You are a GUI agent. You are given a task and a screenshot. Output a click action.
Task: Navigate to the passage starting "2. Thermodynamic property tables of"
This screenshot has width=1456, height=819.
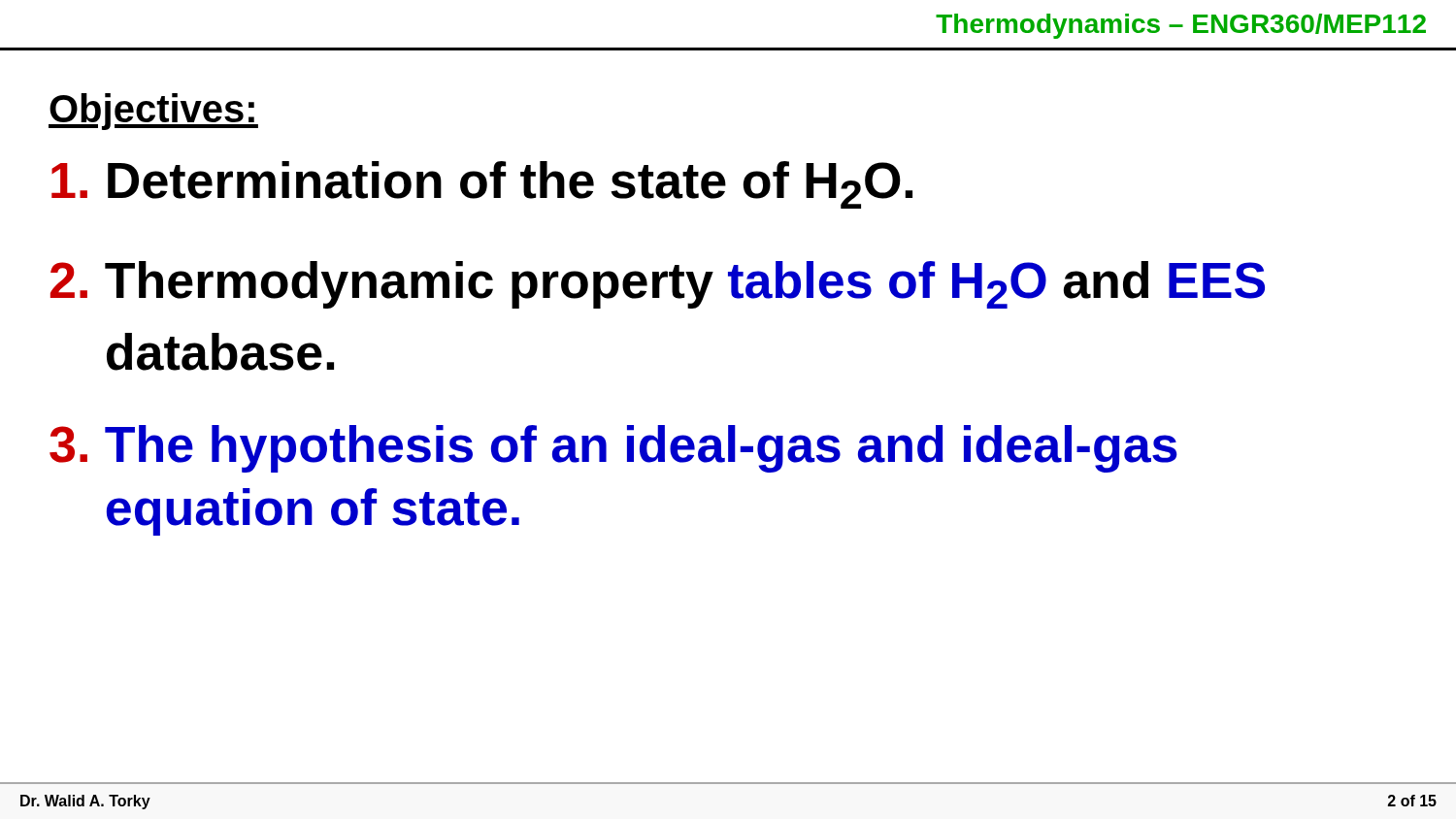click(738, 317)
